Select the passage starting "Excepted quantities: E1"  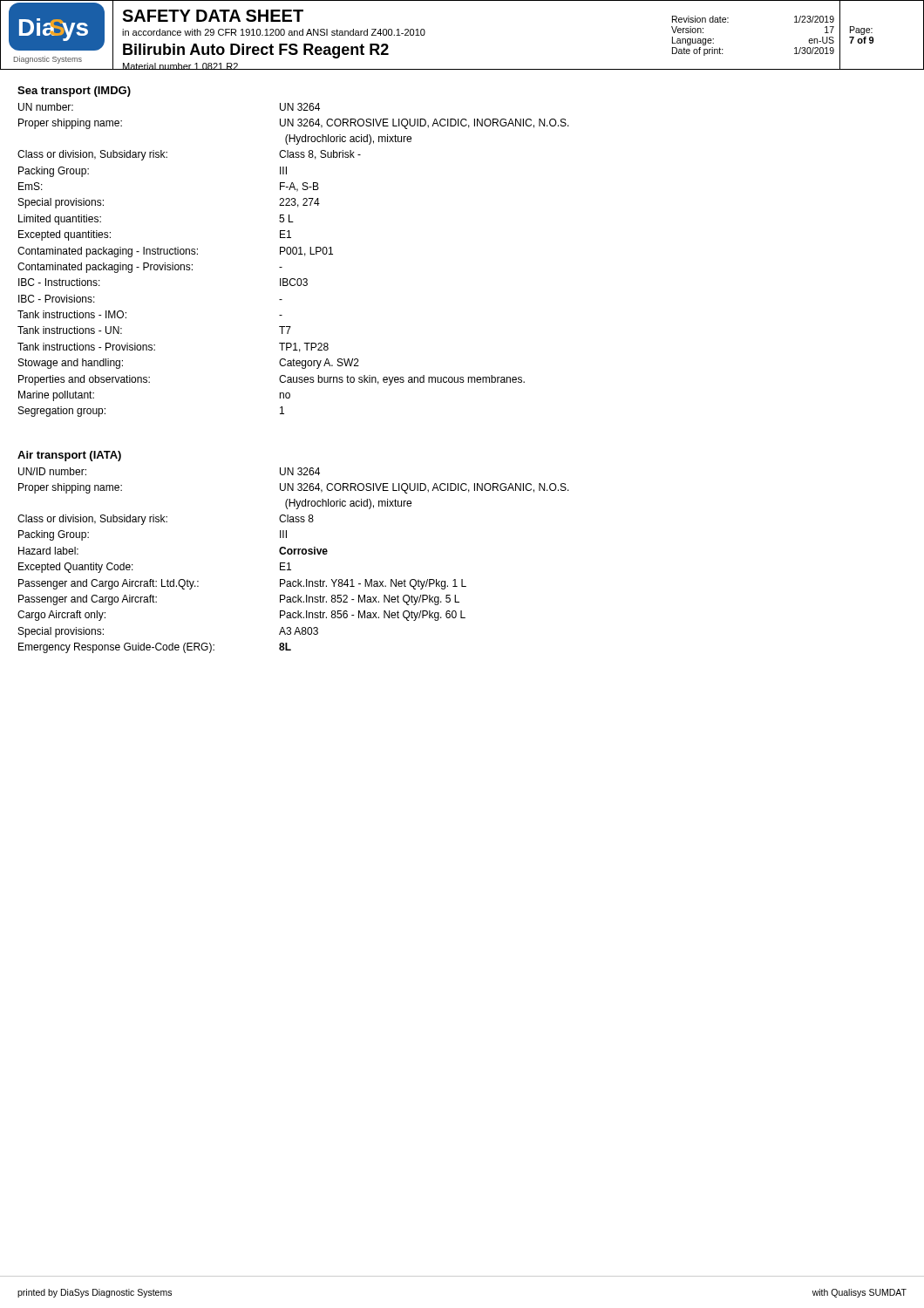coord(65,235)
